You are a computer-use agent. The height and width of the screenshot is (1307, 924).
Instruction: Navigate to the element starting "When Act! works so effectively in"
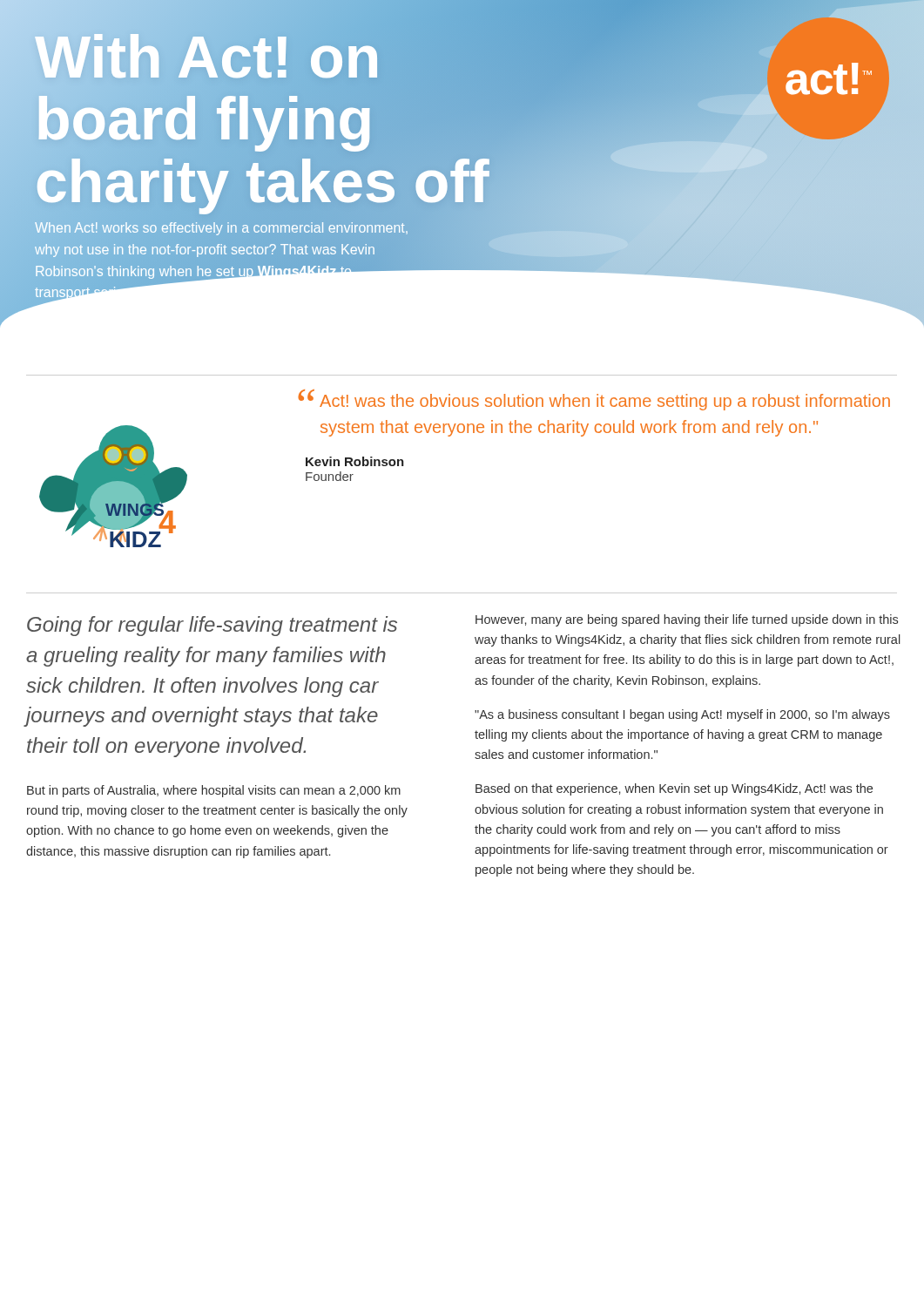222,271
